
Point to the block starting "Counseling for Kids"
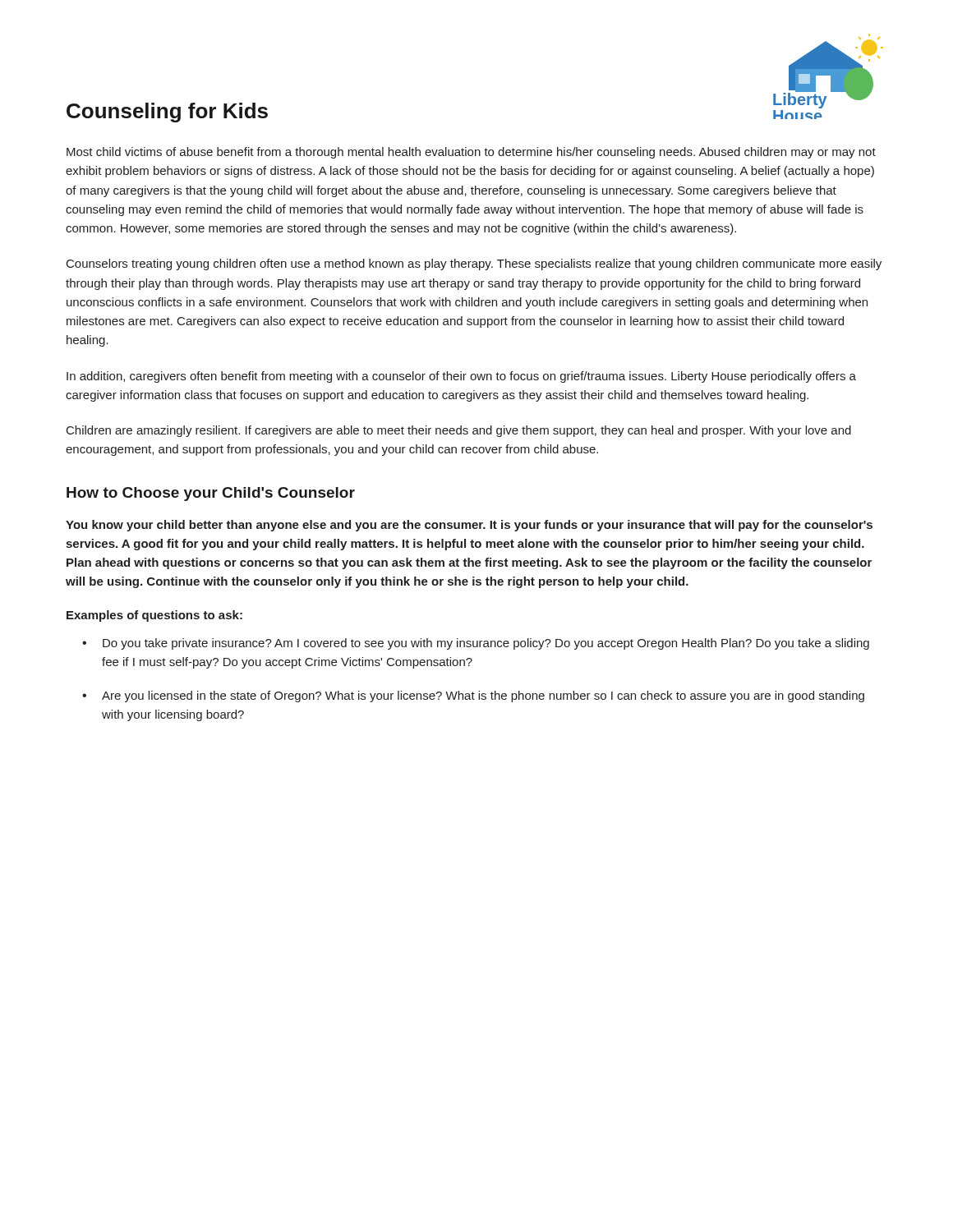click(161, 110)
